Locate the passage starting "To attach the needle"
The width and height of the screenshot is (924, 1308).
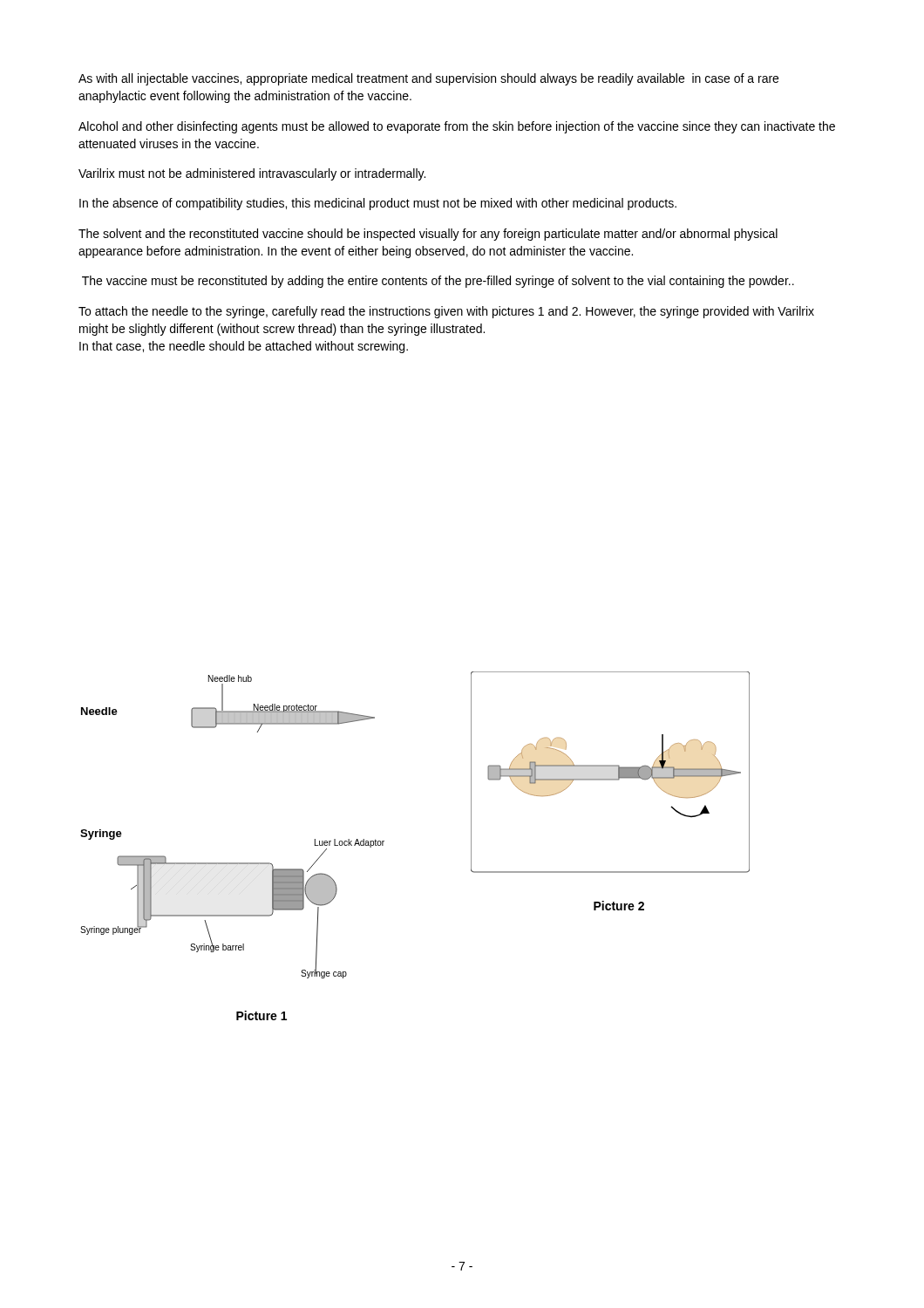[446, 329]
